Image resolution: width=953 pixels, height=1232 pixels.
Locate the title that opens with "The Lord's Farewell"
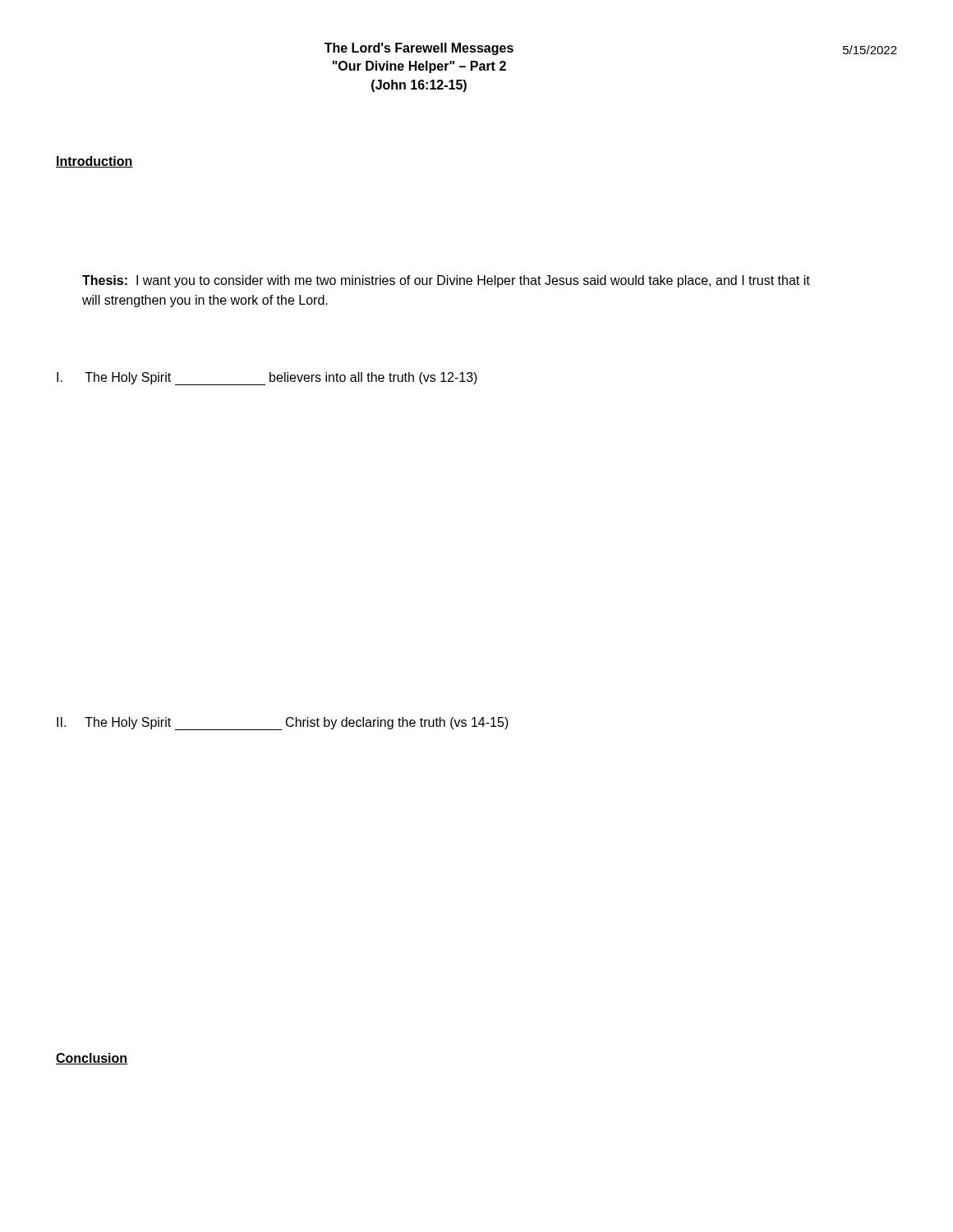pyautogui.click(x=419, y=66)
